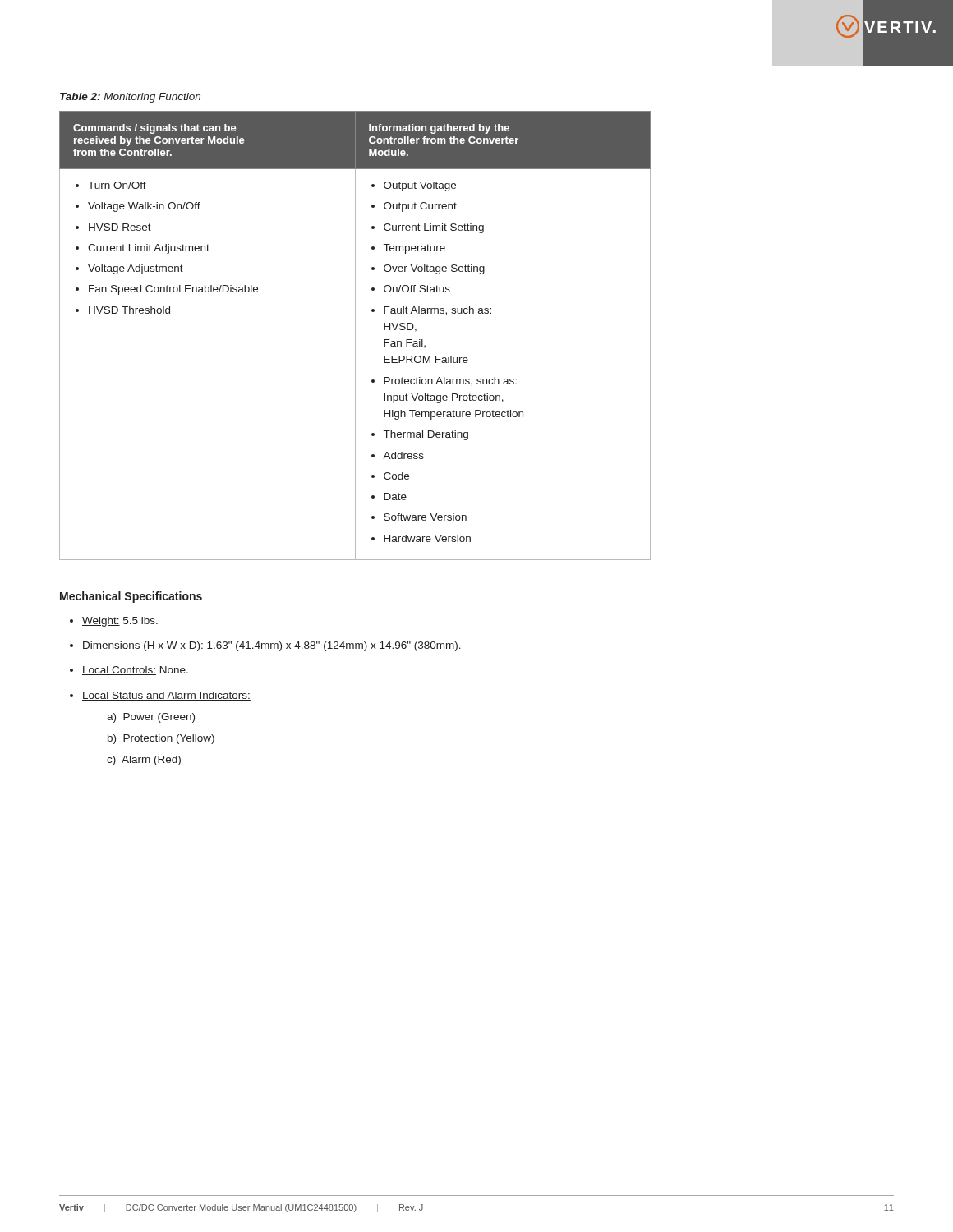Select the text starting "a) Power (Green)"
953x1232 pixels.
(x=151, y=716)
